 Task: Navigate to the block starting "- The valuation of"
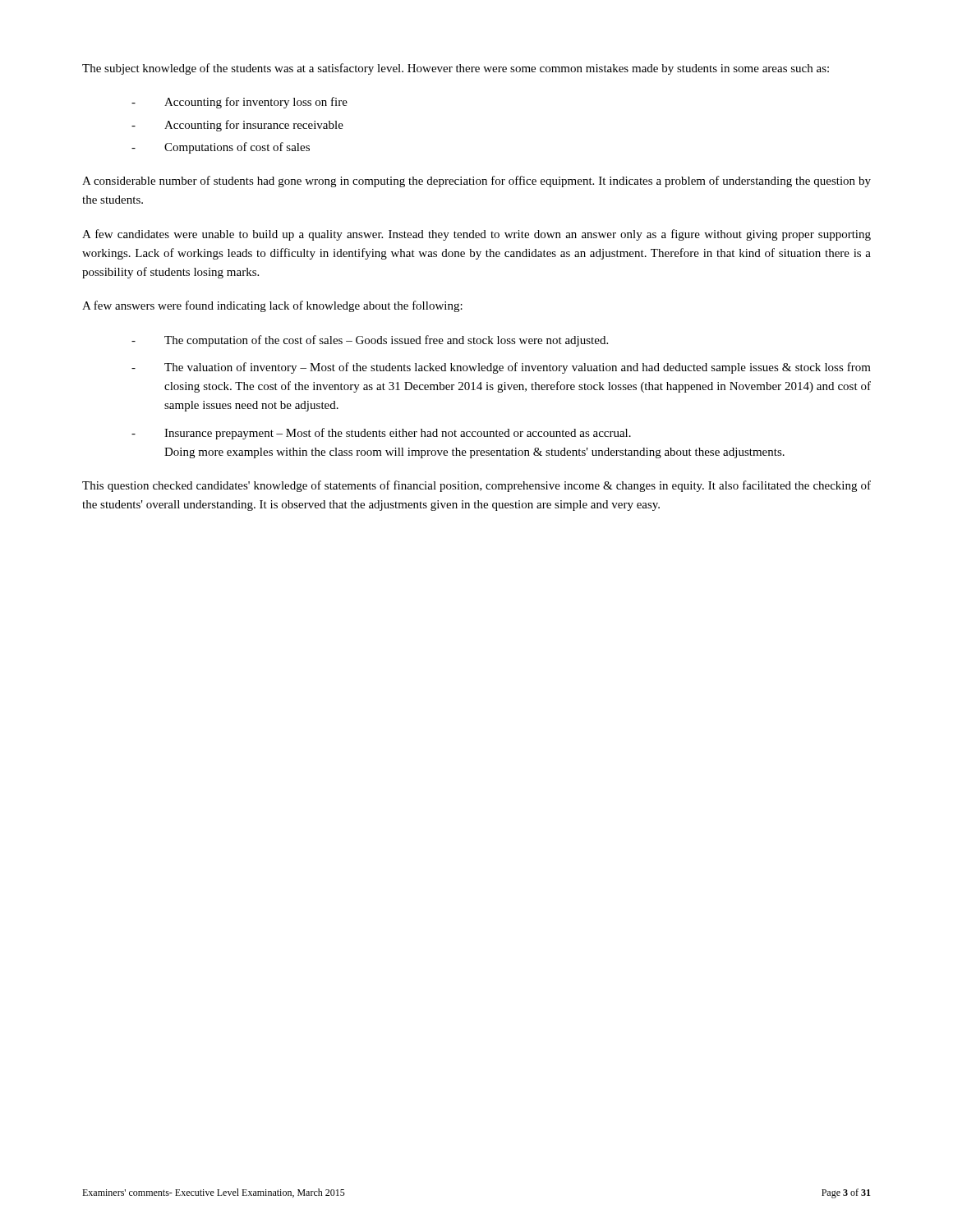[476, 387]
